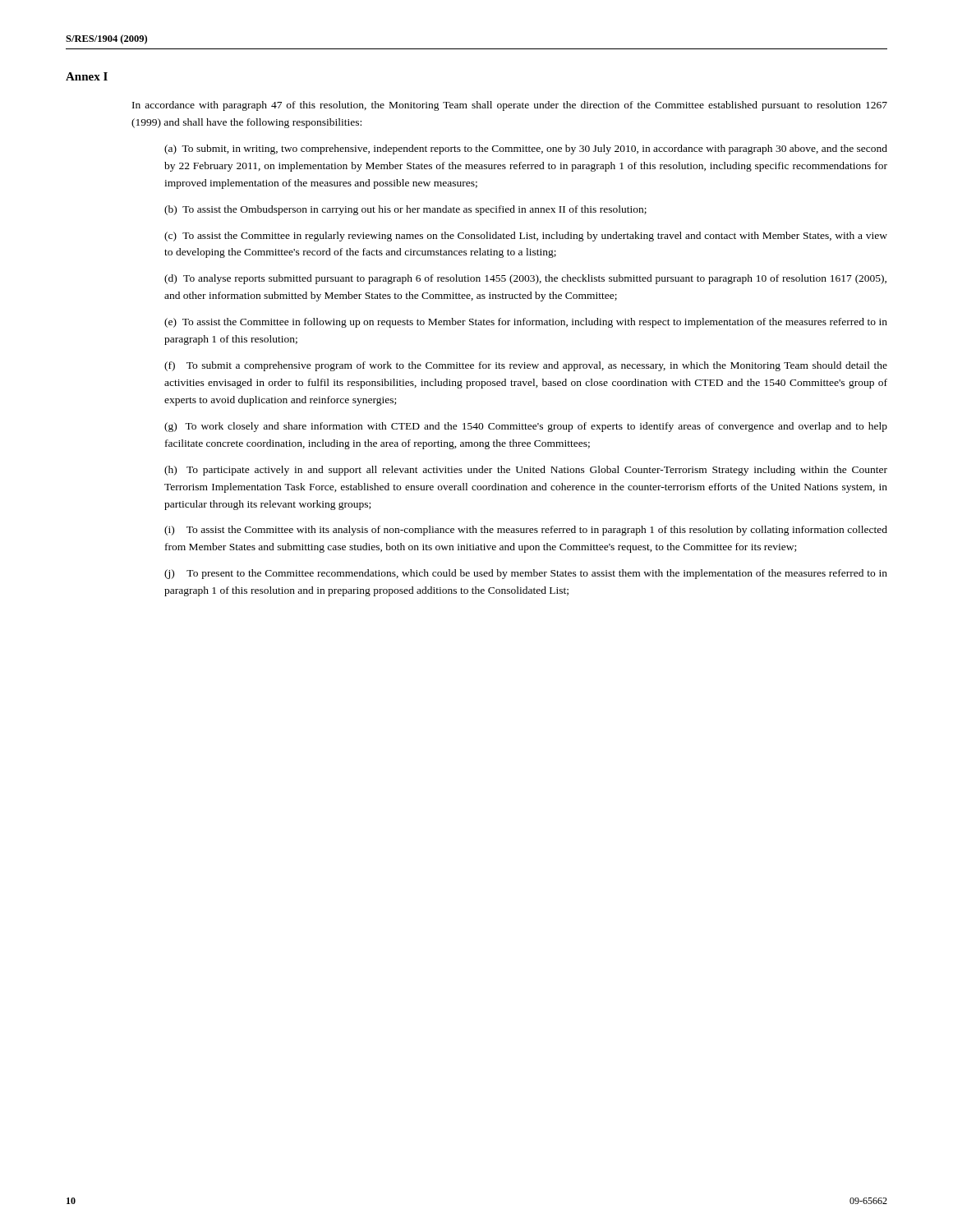Find the block on this page that starts "(f) To submit a comprehensive program of work"
Viewport: 953px width, 1232px height.
526,382
